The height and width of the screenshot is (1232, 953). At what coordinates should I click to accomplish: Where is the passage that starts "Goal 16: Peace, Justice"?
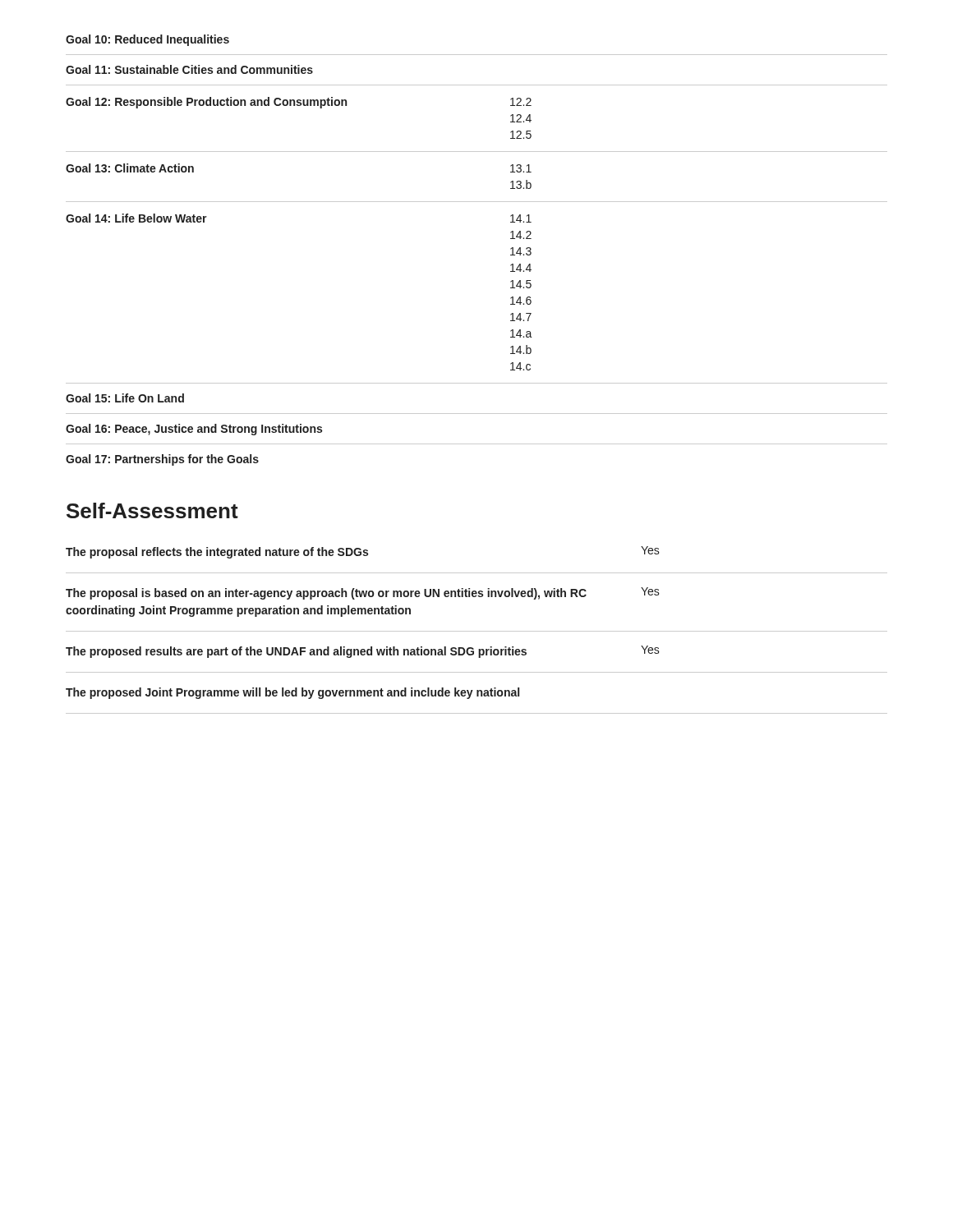tap(194, 430)
